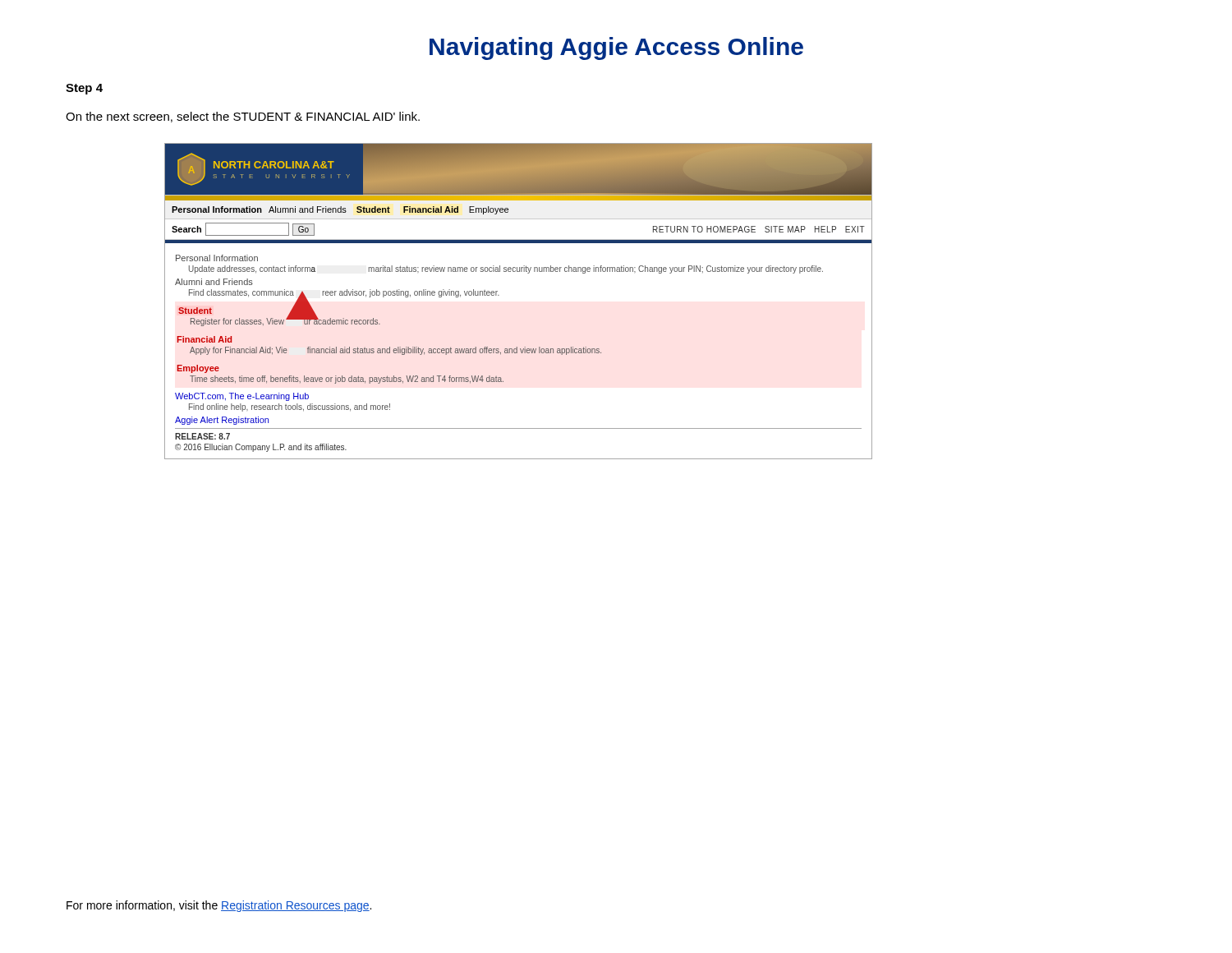Locate the block of text that opens with "On the next screen, select the STUDENT &"
The height and width of the screenshot is (953, 1232).
243,117
